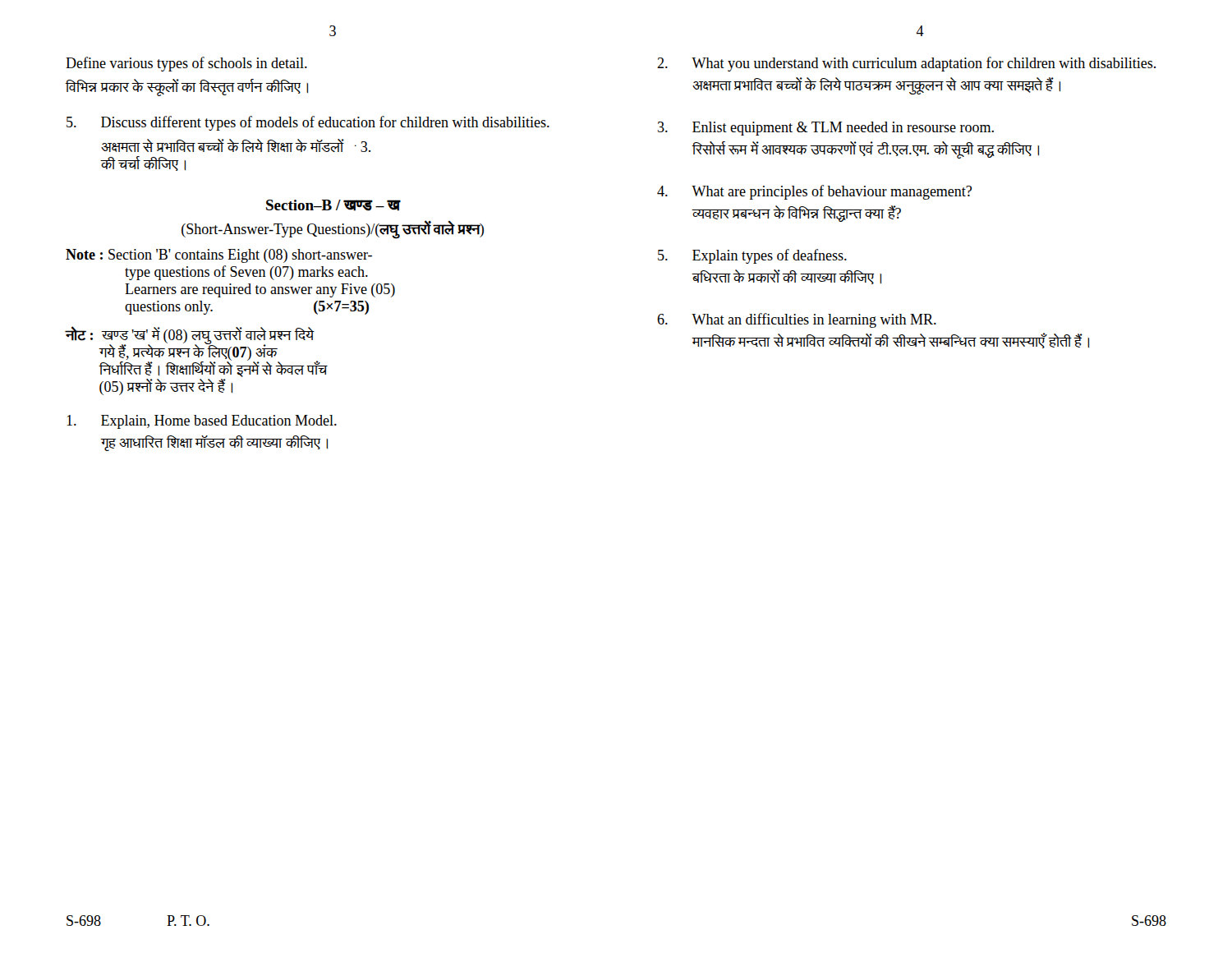1232x953 pixels.
Task: Locate the text "Section–B / खण्ड – ख"
Action: tap(333, 205)
